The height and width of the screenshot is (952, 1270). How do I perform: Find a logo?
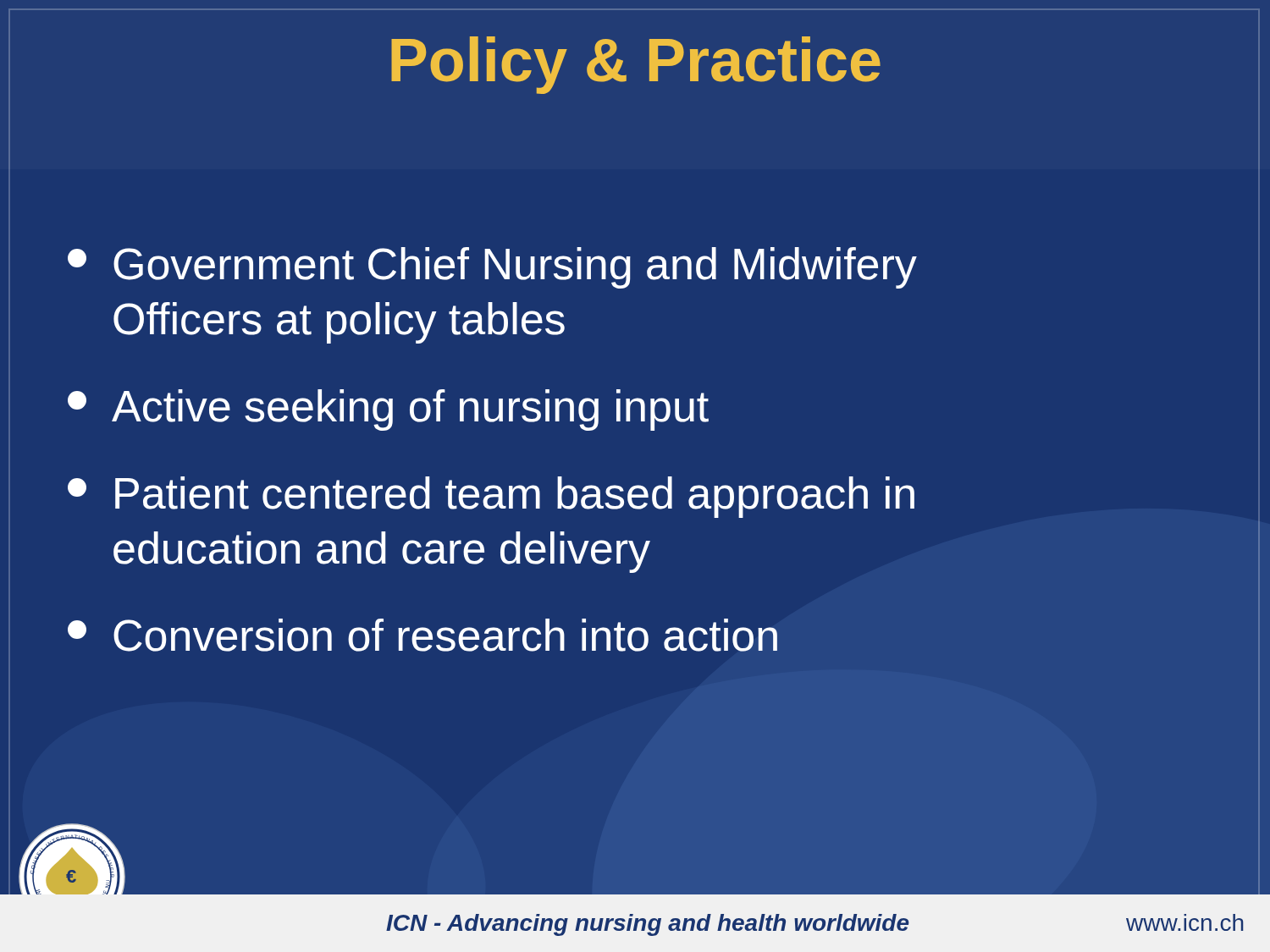tap(72, 878)
